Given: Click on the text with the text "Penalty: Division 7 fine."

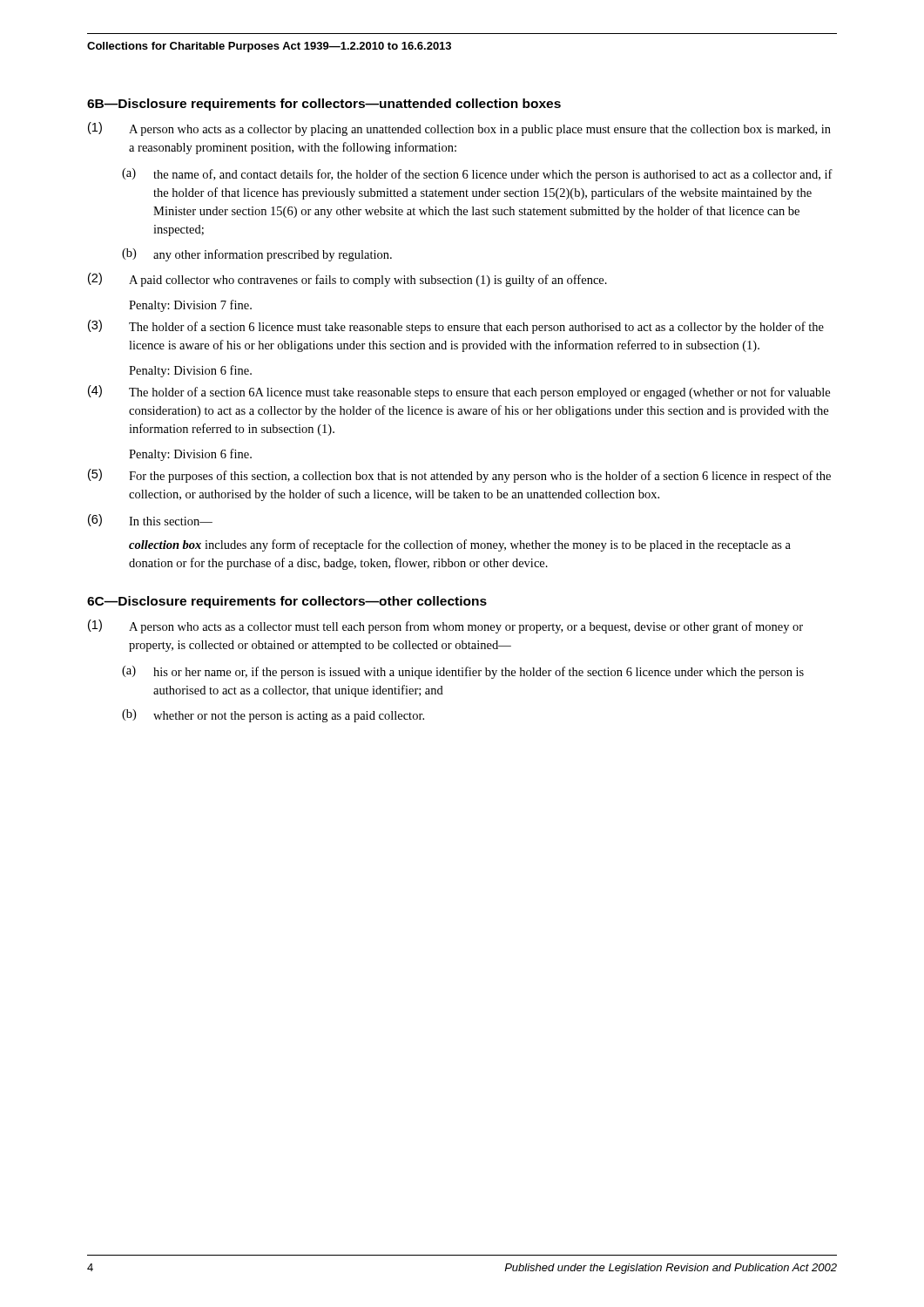Looking at the screenshot, I should click(191, 305).
